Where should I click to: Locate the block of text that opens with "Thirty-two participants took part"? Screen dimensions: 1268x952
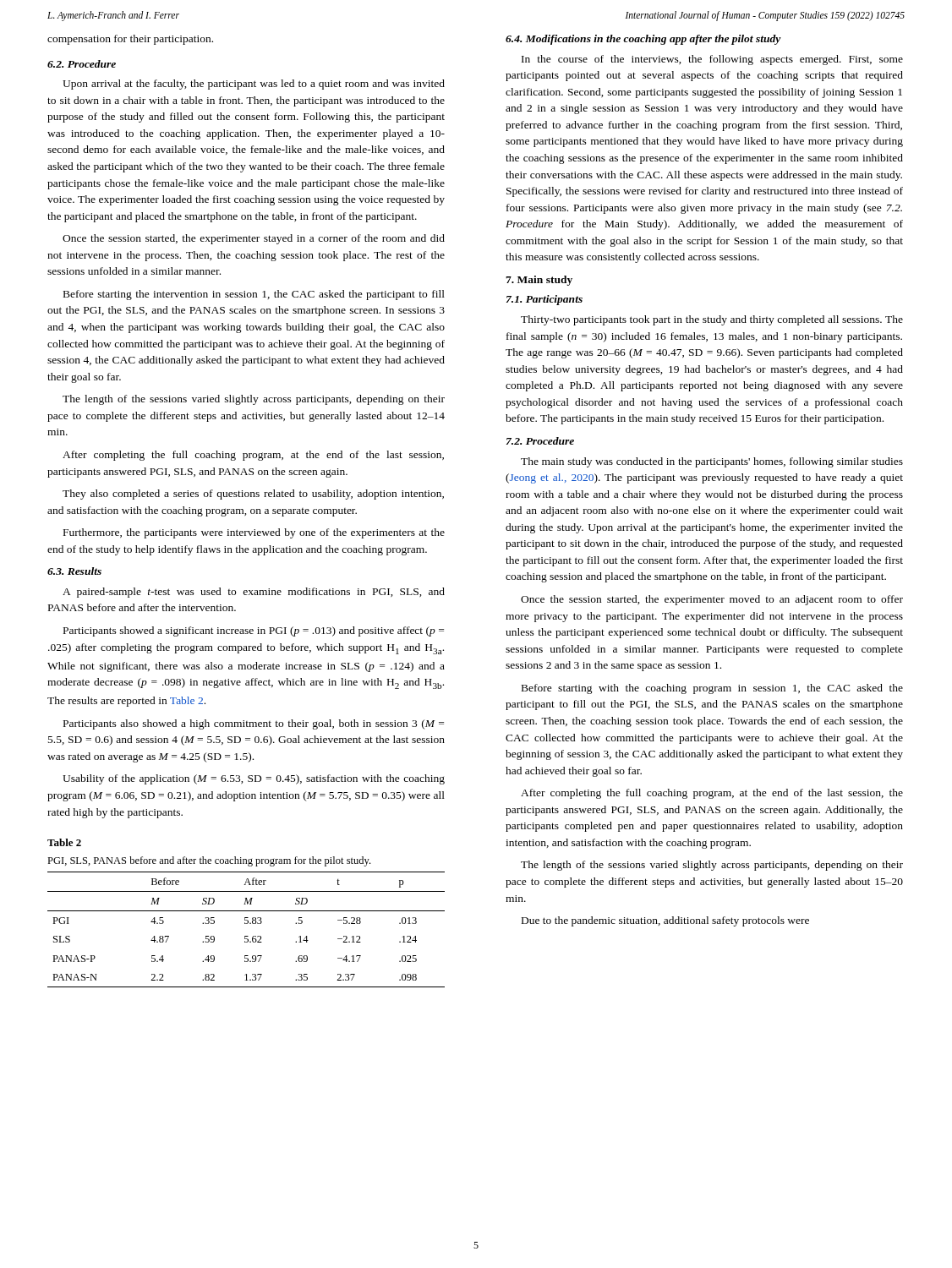click(704, 369)
